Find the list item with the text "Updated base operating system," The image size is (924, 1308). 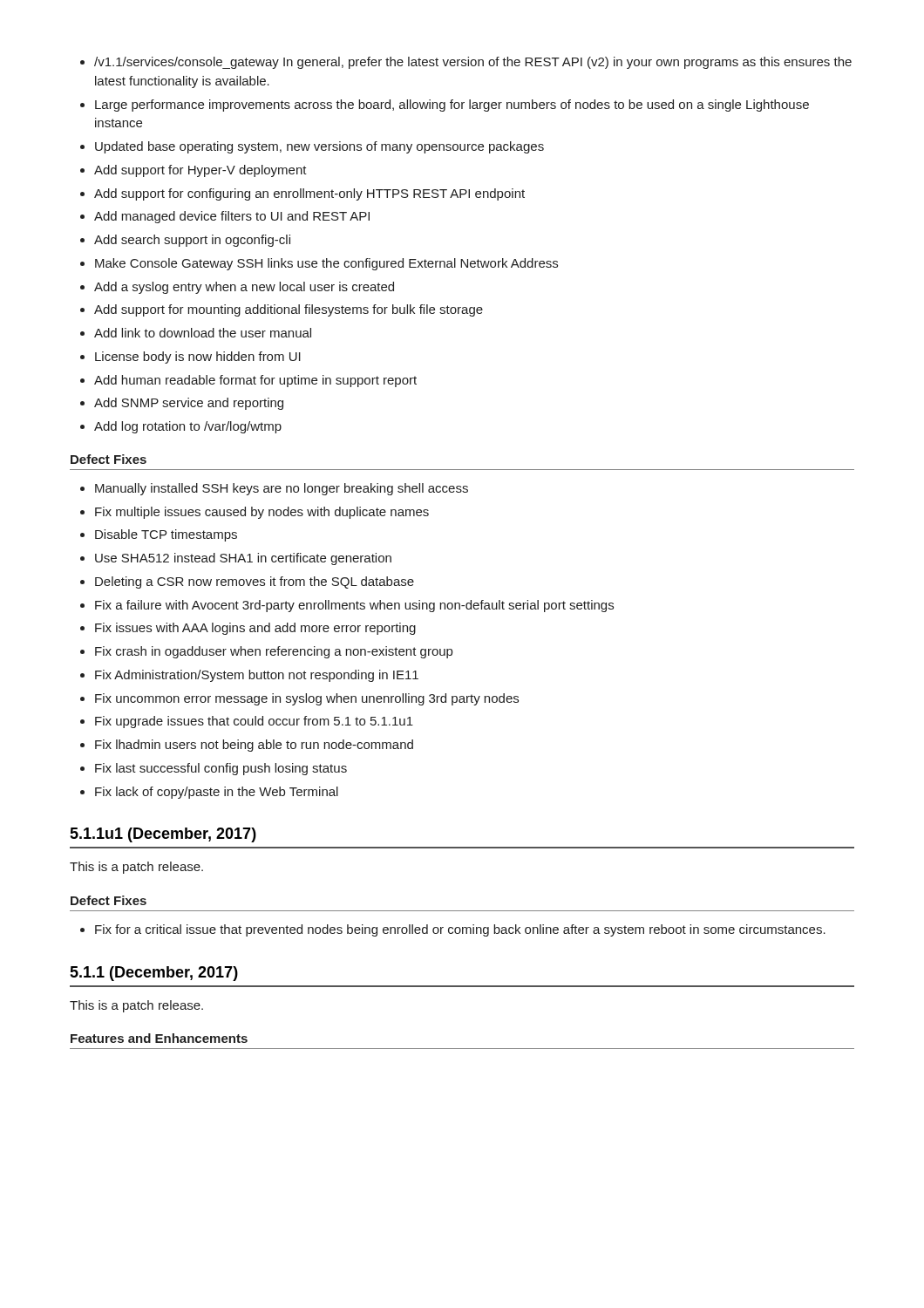click(462, 146)
